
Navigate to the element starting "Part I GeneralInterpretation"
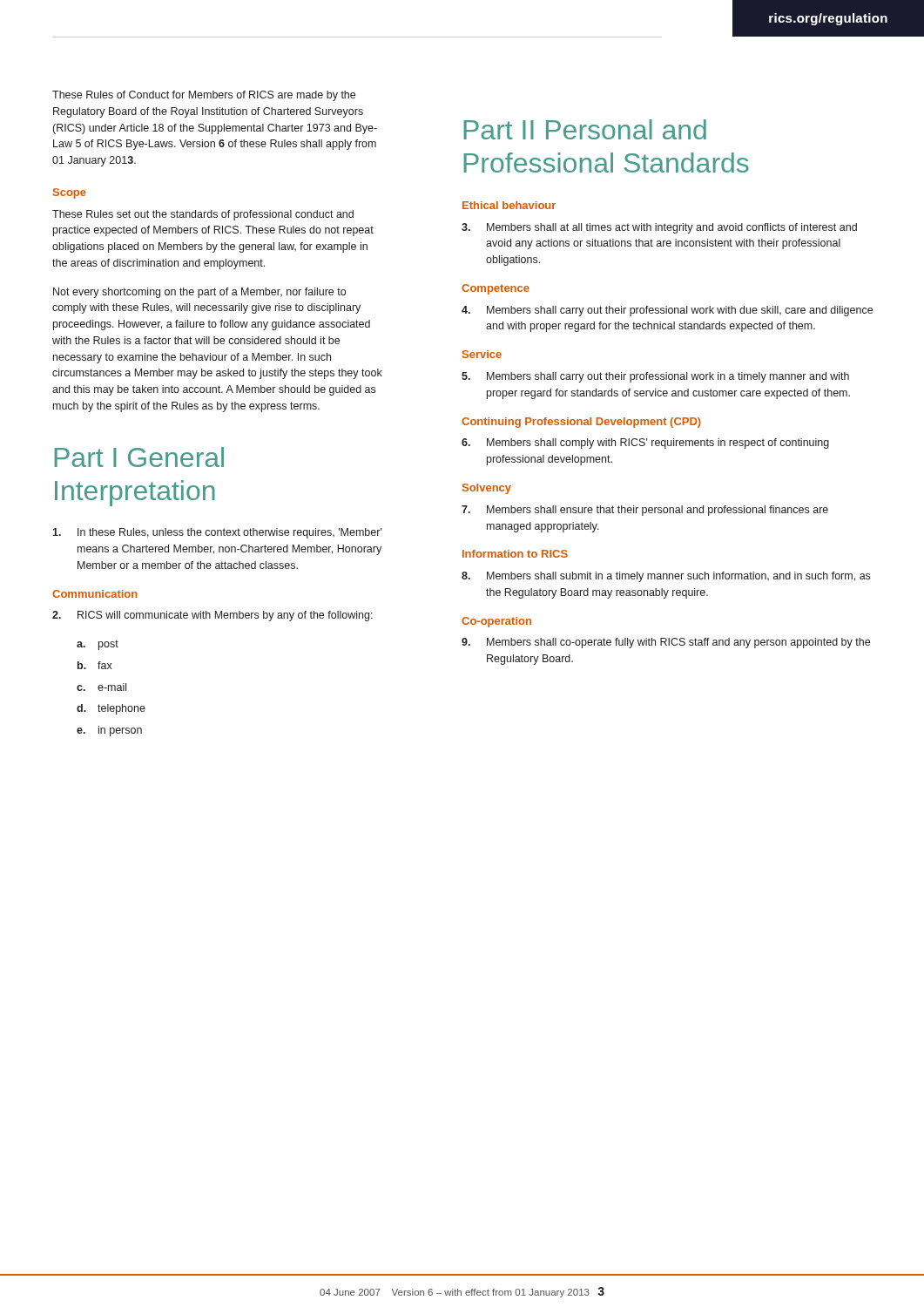pyautogui.click(x=139, y=474)
